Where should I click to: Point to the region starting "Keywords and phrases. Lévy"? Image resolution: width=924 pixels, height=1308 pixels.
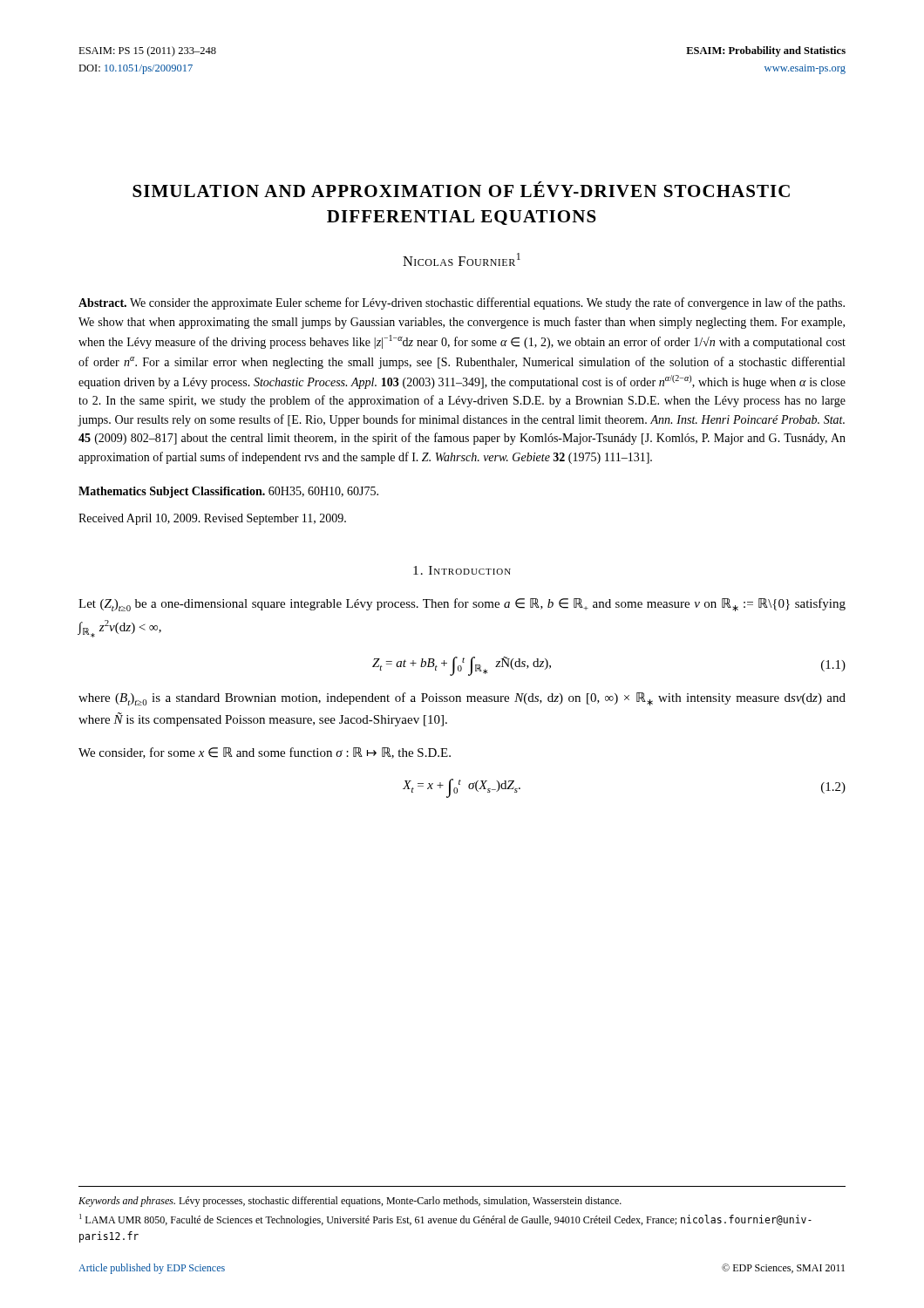pos(462,1219)
